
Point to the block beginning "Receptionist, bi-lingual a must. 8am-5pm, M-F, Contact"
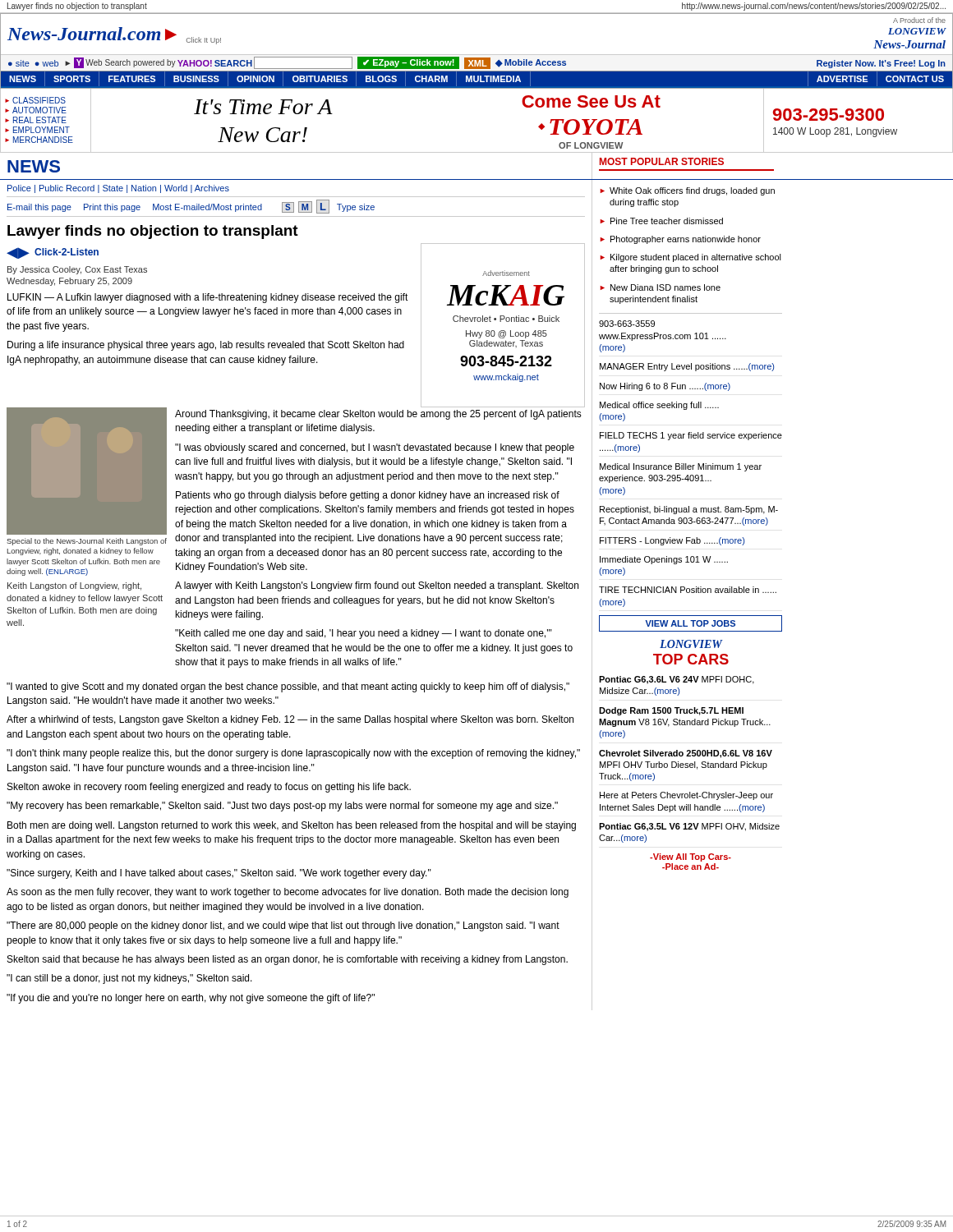click(689, 515)
